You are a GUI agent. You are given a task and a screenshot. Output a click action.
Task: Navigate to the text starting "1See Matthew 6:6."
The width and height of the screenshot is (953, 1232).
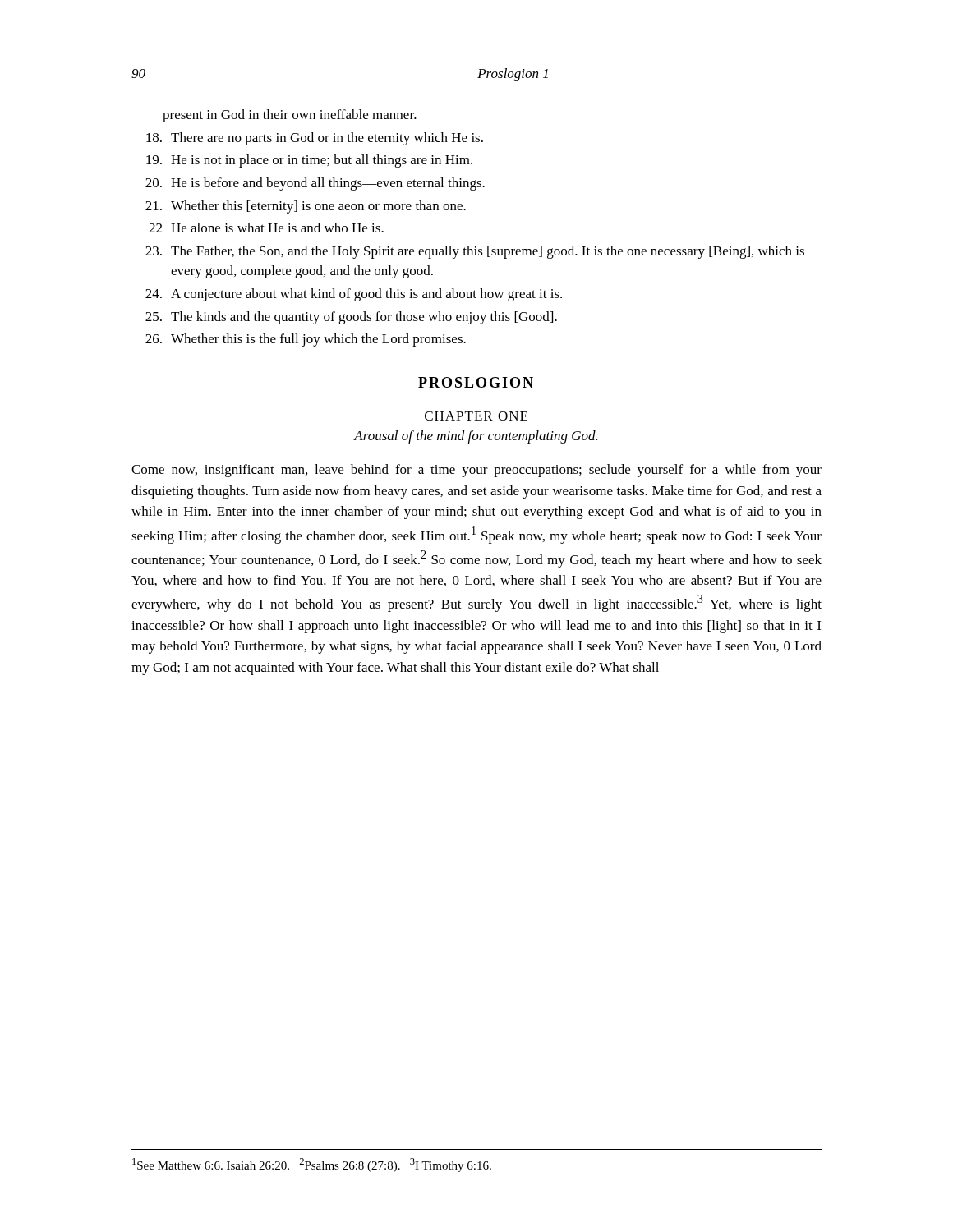point(312,1164)
